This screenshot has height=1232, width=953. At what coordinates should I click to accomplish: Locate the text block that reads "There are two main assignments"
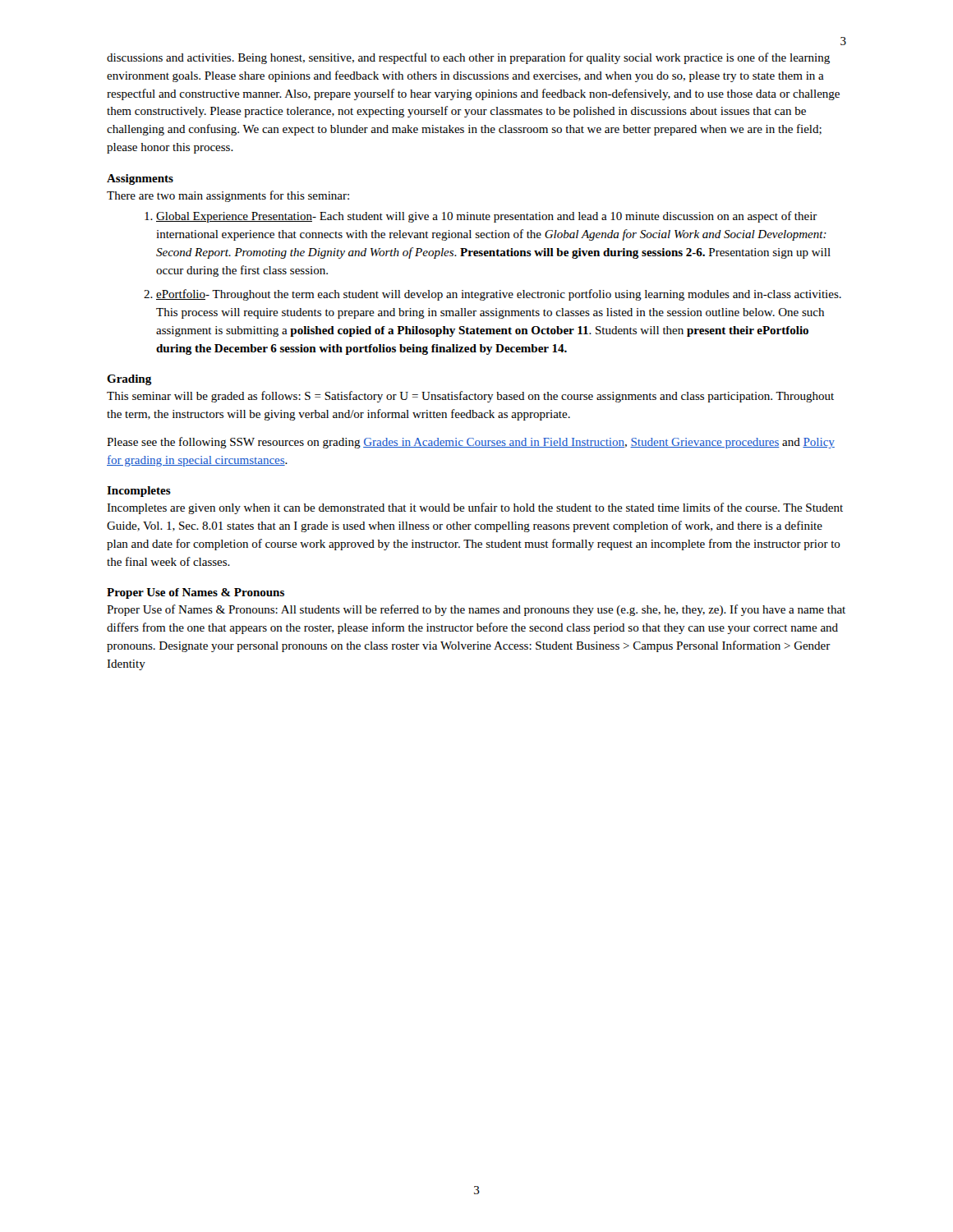pos(228,196)
